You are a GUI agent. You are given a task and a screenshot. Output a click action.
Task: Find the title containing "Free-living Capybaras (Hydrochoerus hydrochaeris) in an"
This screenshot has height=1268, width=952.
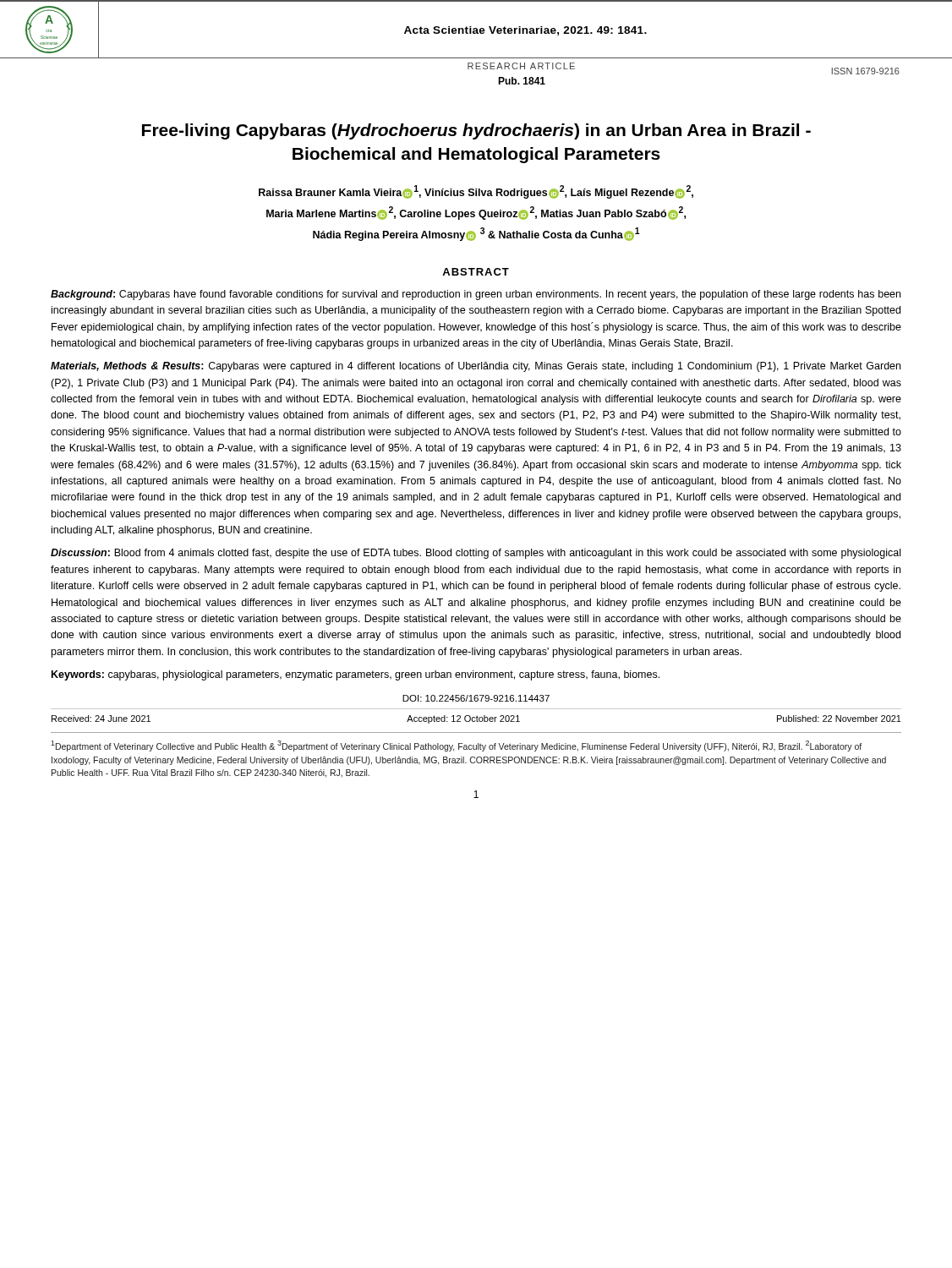(x=476, y=142)
